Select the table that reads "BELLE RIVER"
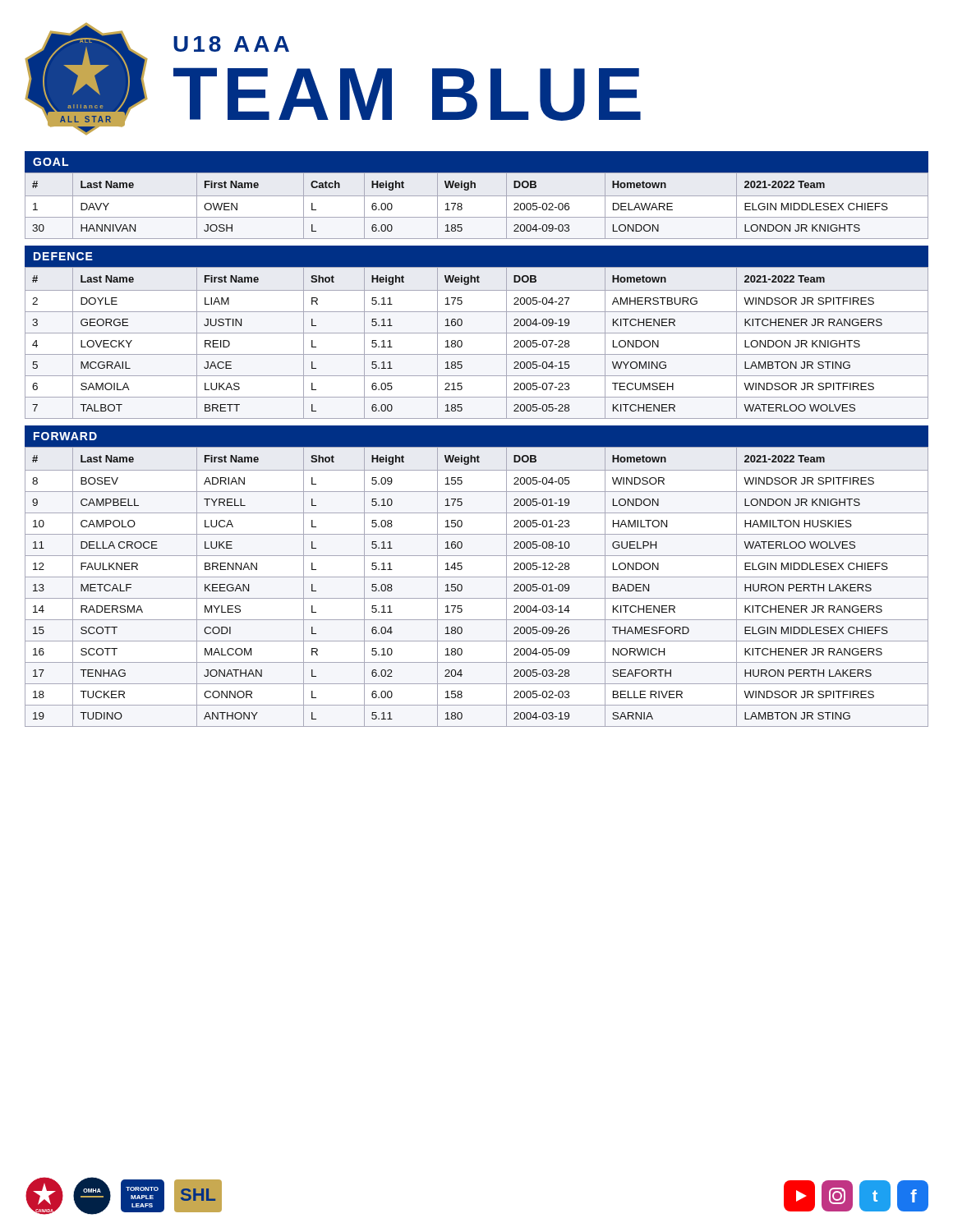This screenshot has width=953, height=1232. (x=476, y=587)
